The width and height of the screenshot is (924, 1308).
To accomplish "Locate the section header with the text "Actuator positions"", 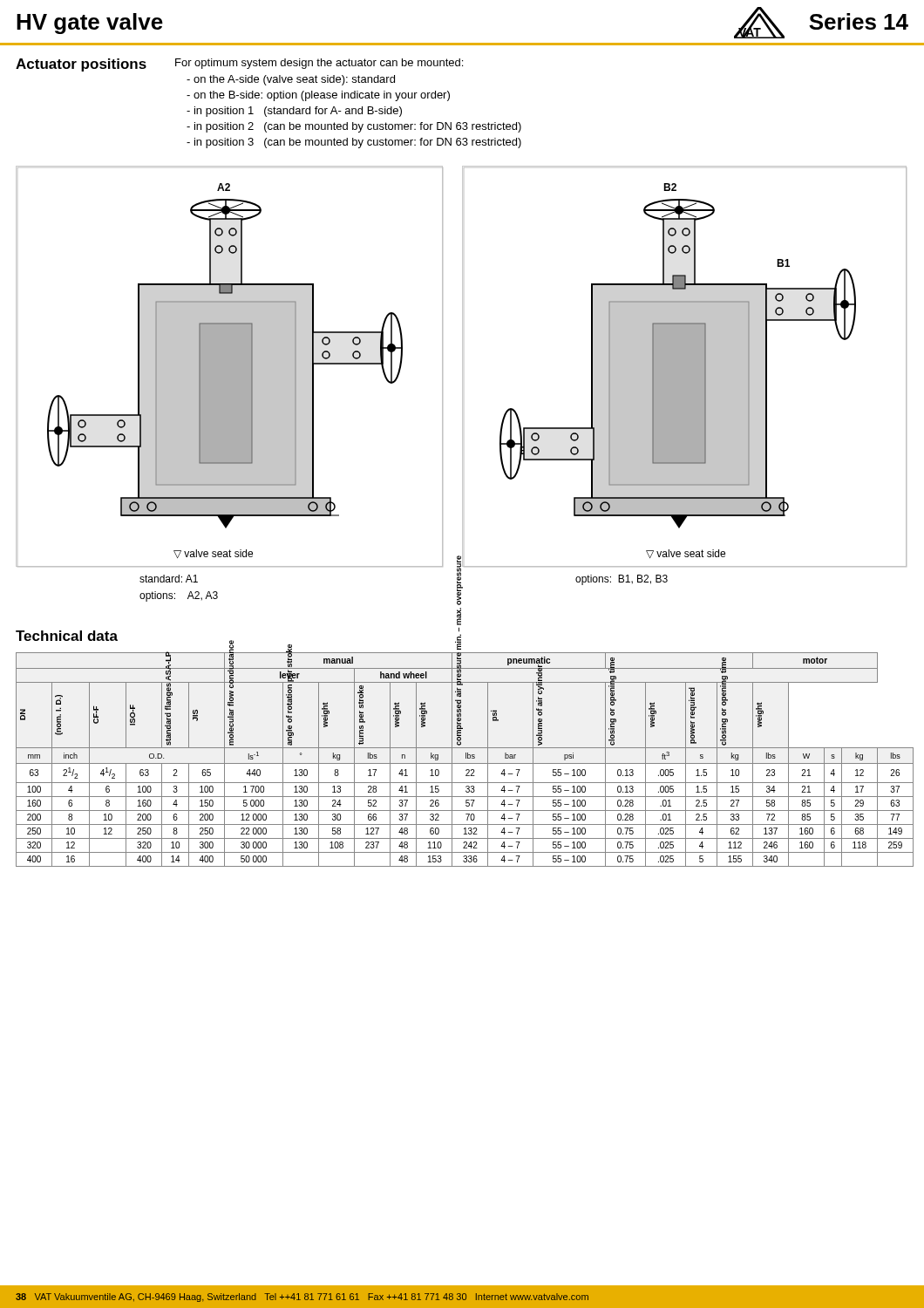I will pos(81,64).
